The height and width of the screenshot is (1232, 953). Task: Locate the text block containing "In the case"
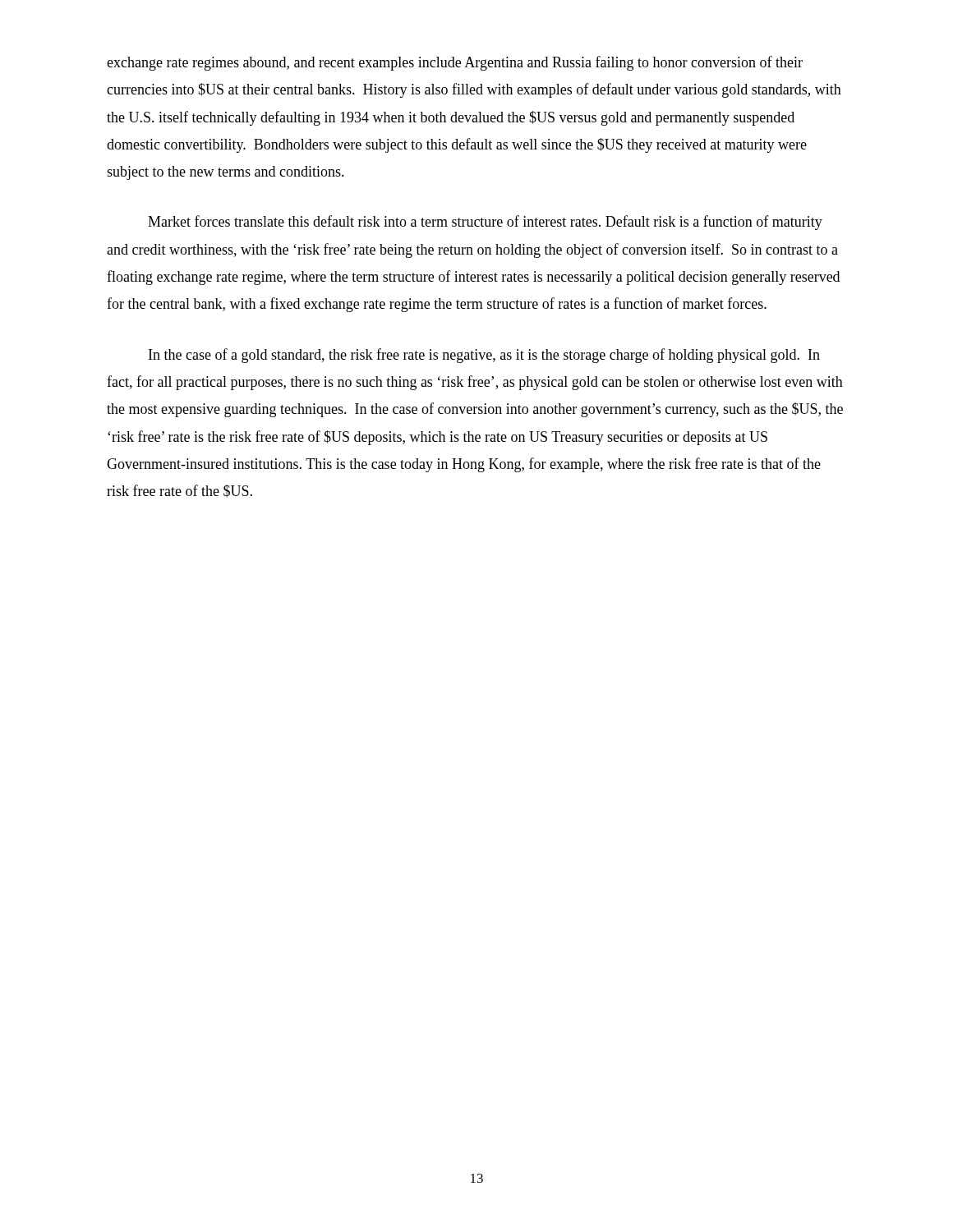click(475, 423)
